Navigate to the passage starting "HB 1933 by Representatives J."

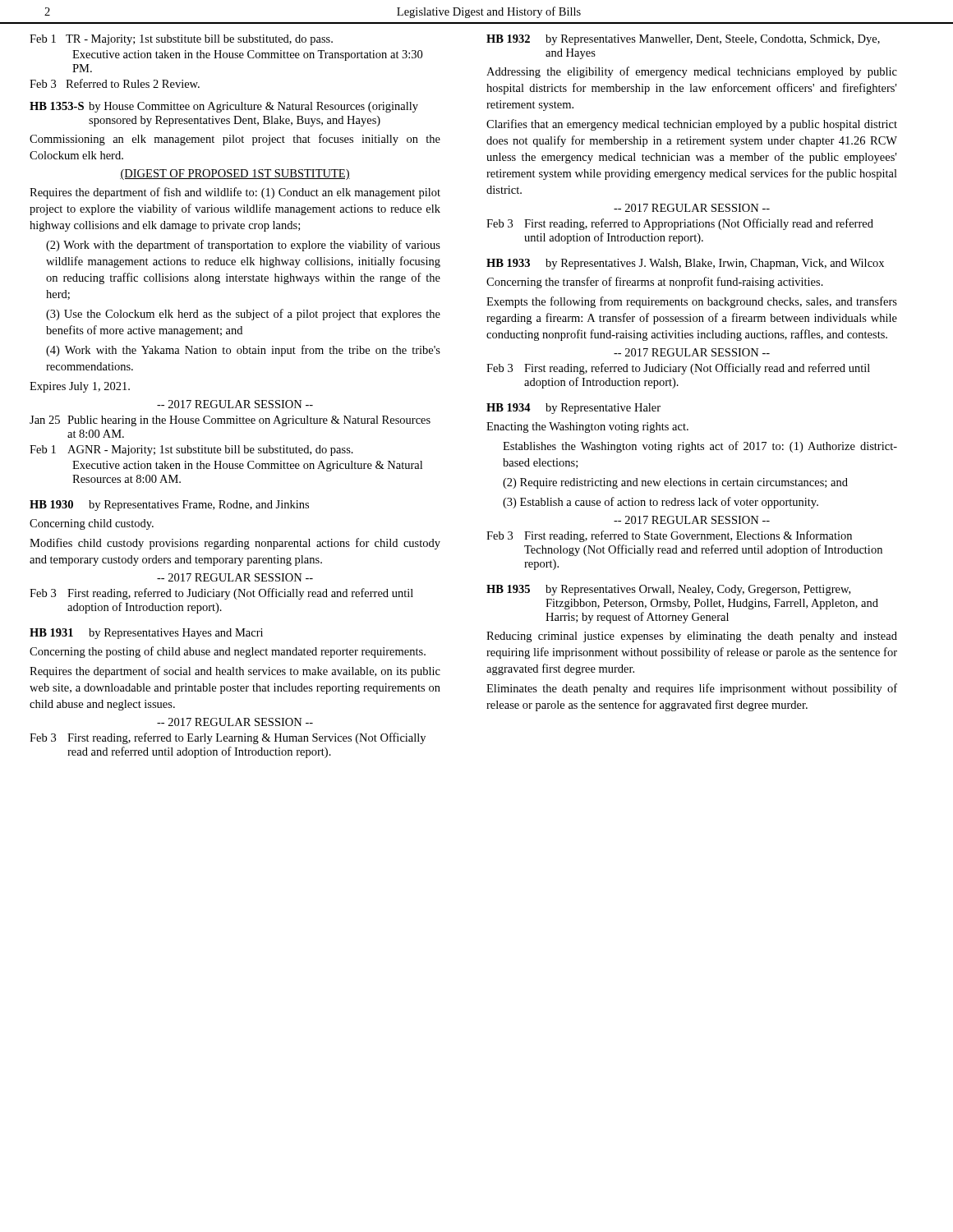pyautogui.click(x=692, y=263)
